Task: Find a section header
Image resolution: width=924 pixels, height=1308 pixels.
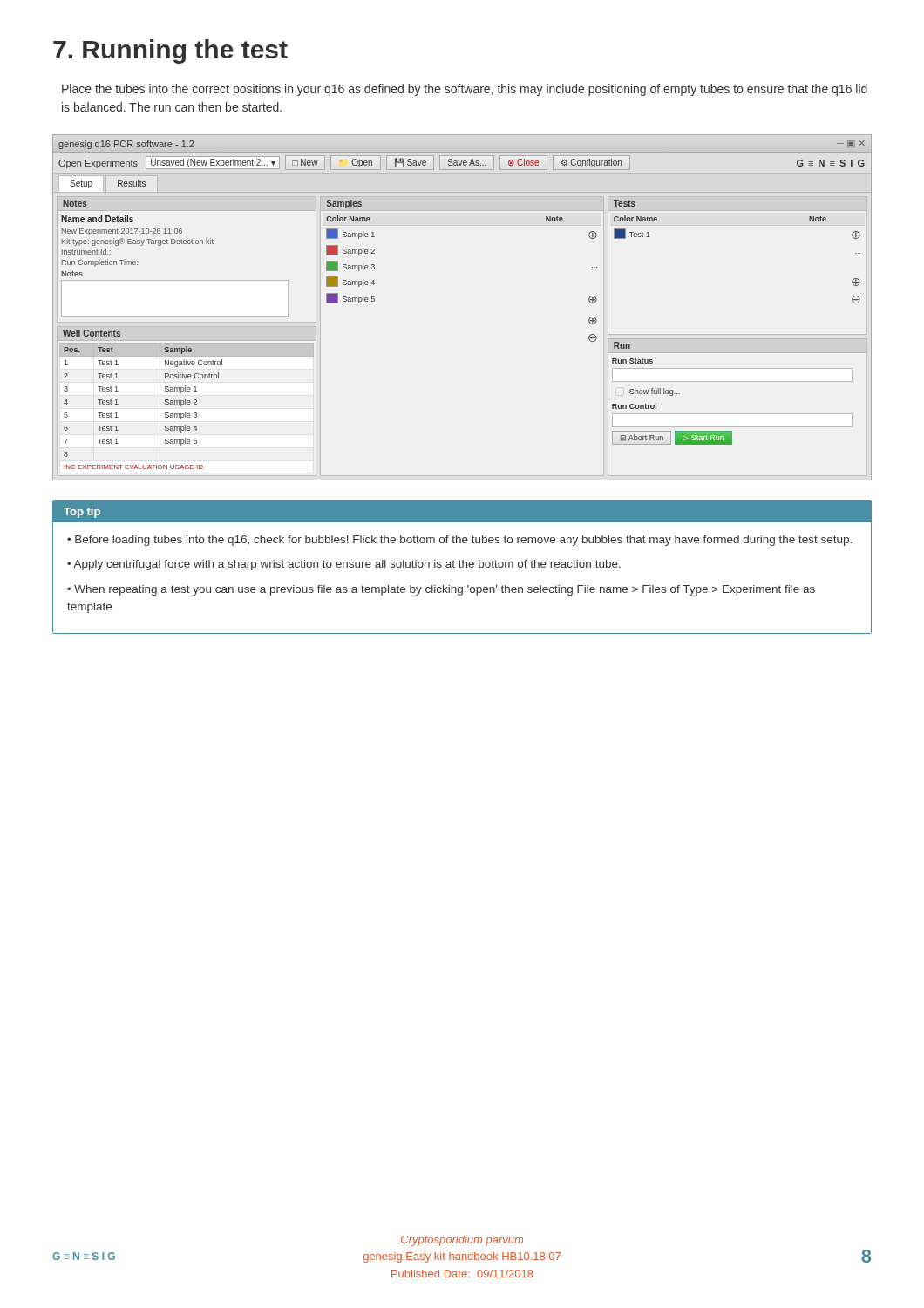Action: point(82,511)
